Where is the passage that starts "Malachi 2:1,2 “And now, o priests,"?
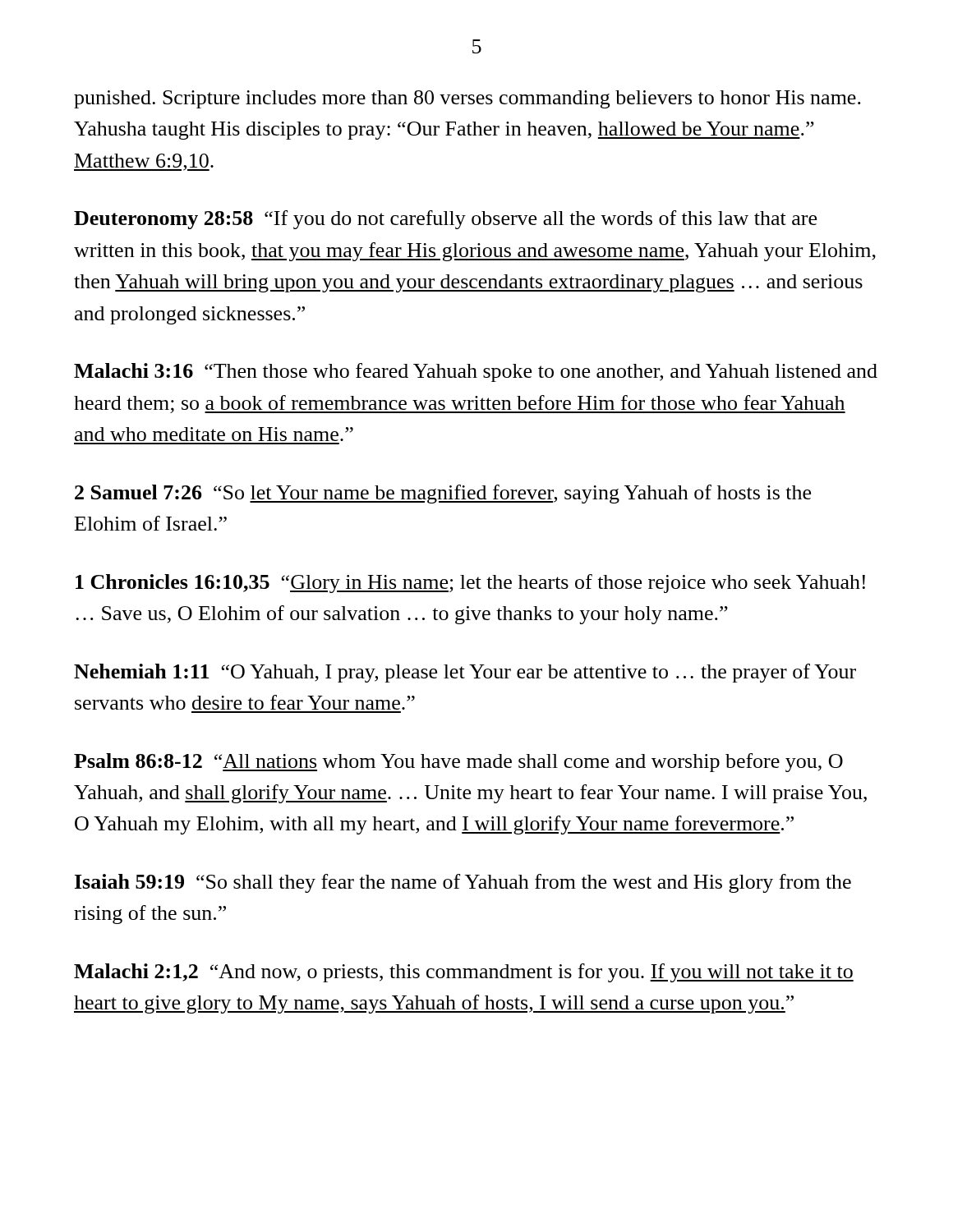 (476, 988)
